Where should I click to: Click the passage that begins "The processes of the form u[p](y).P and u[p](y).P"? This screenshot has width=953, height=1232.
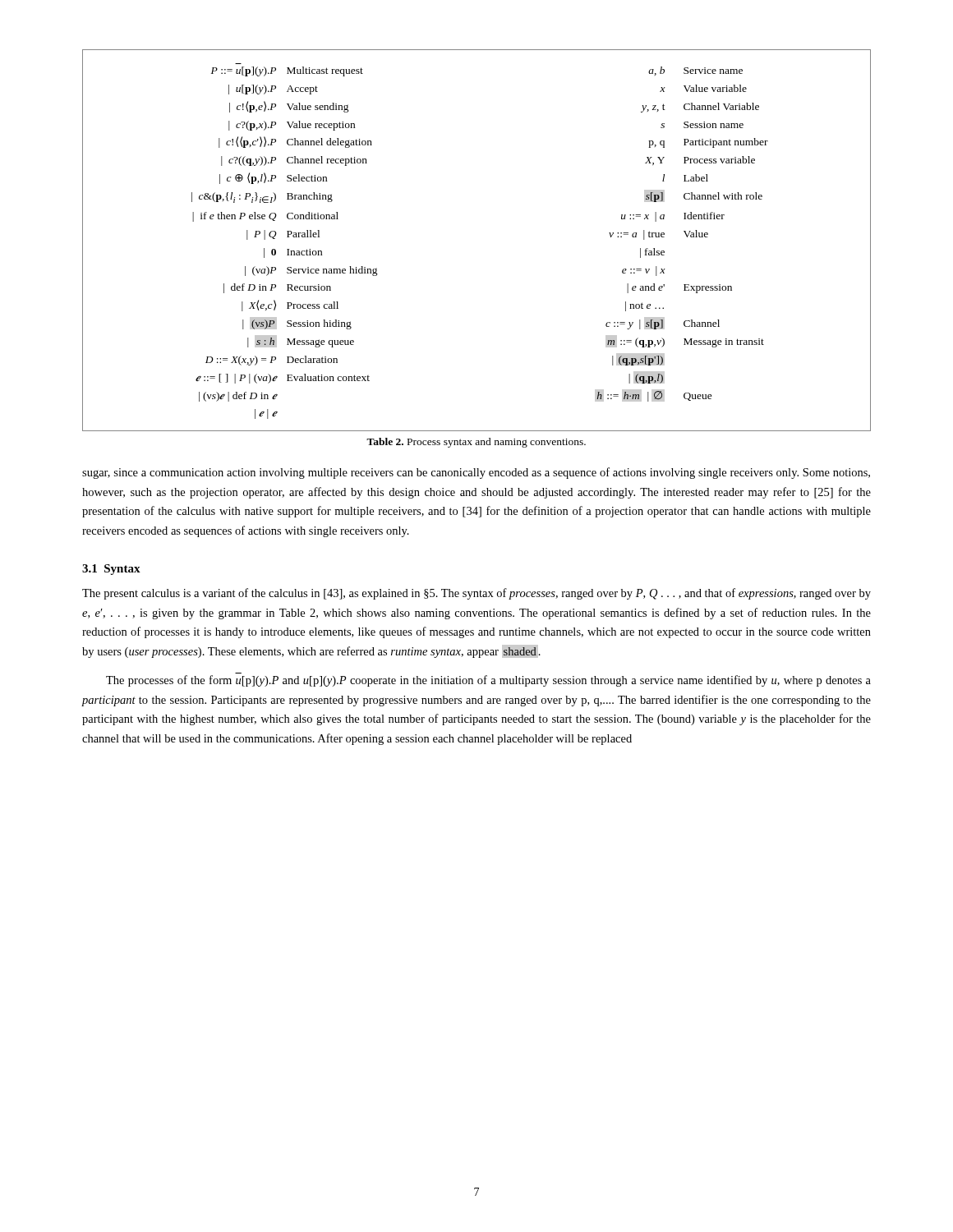tap(476, 709)
